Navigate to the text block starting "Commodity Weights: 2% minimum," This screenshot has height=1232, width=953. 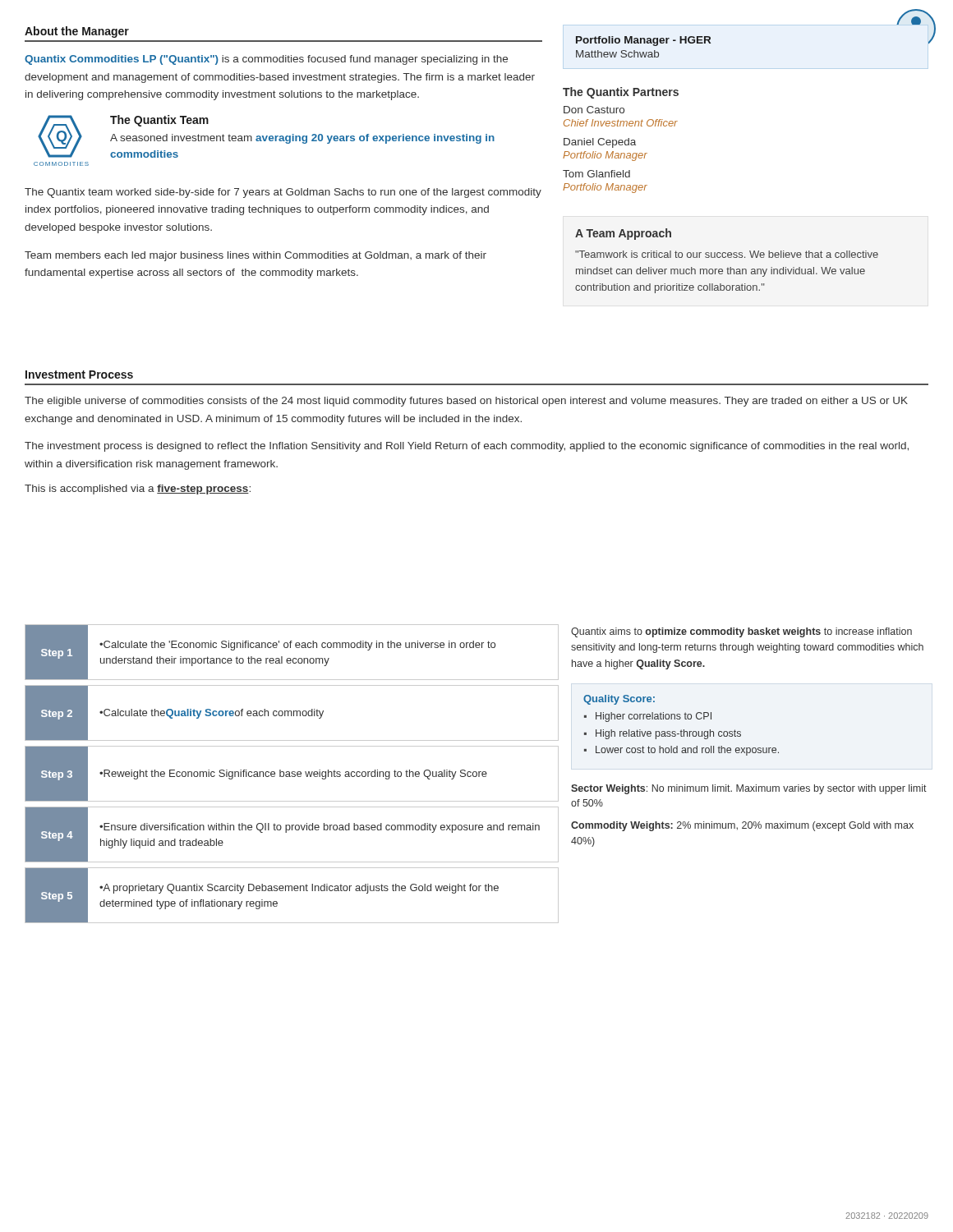coord(742,833)
